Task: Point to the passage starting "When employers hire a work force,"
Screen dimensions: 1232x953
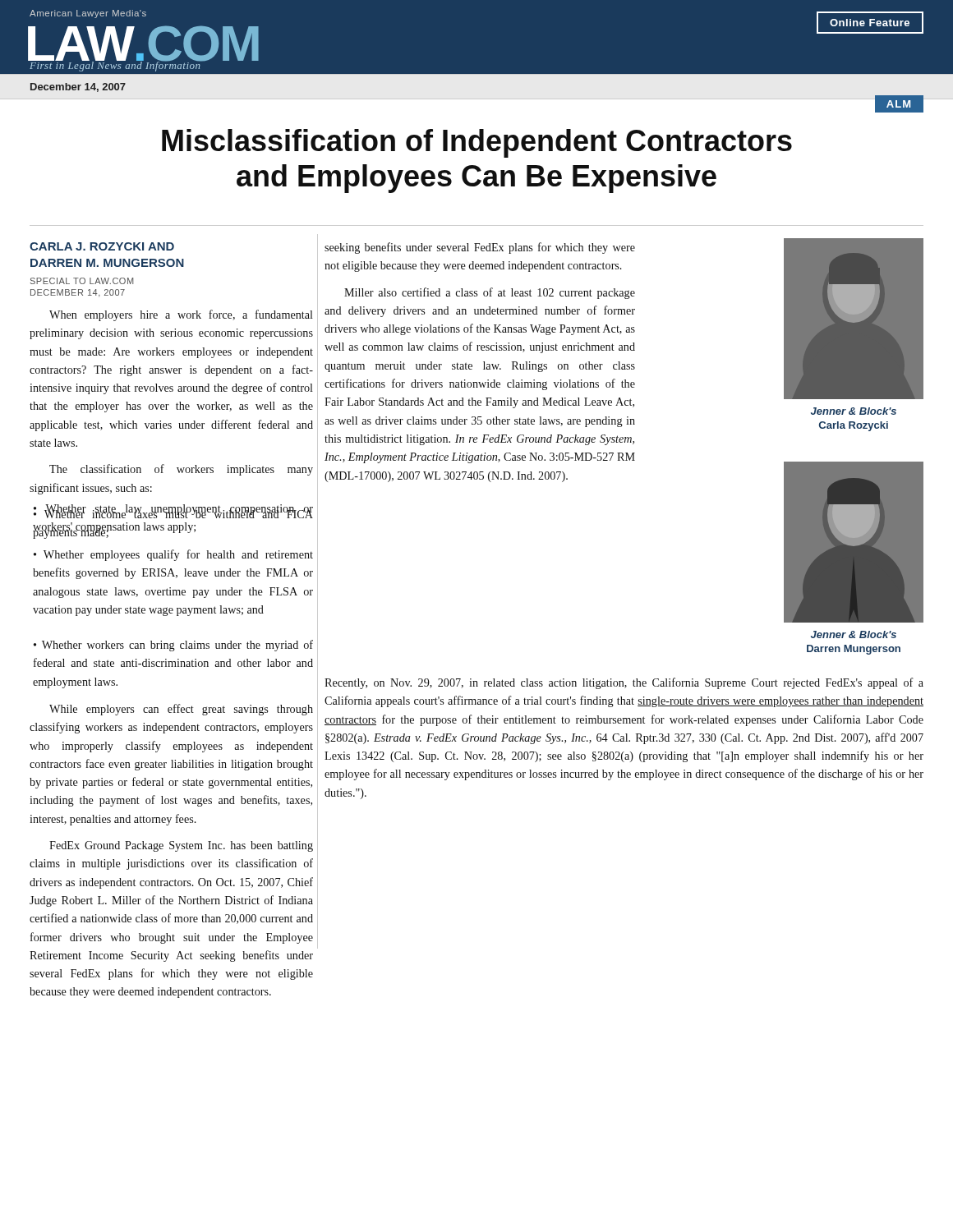Action: click(x=171, y=424)
